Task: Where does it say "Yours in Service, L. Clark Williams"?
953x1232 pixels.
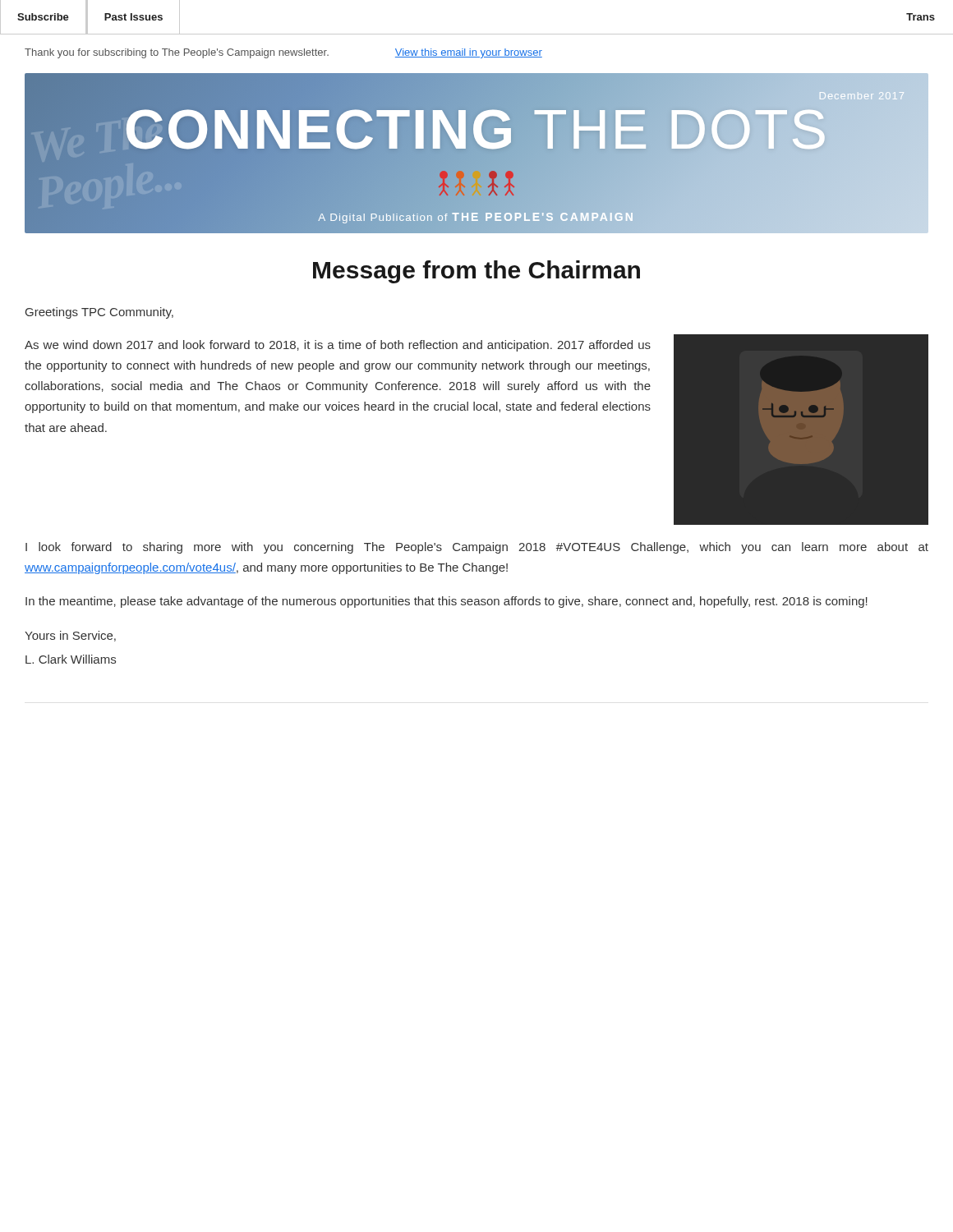Action: 71,647
